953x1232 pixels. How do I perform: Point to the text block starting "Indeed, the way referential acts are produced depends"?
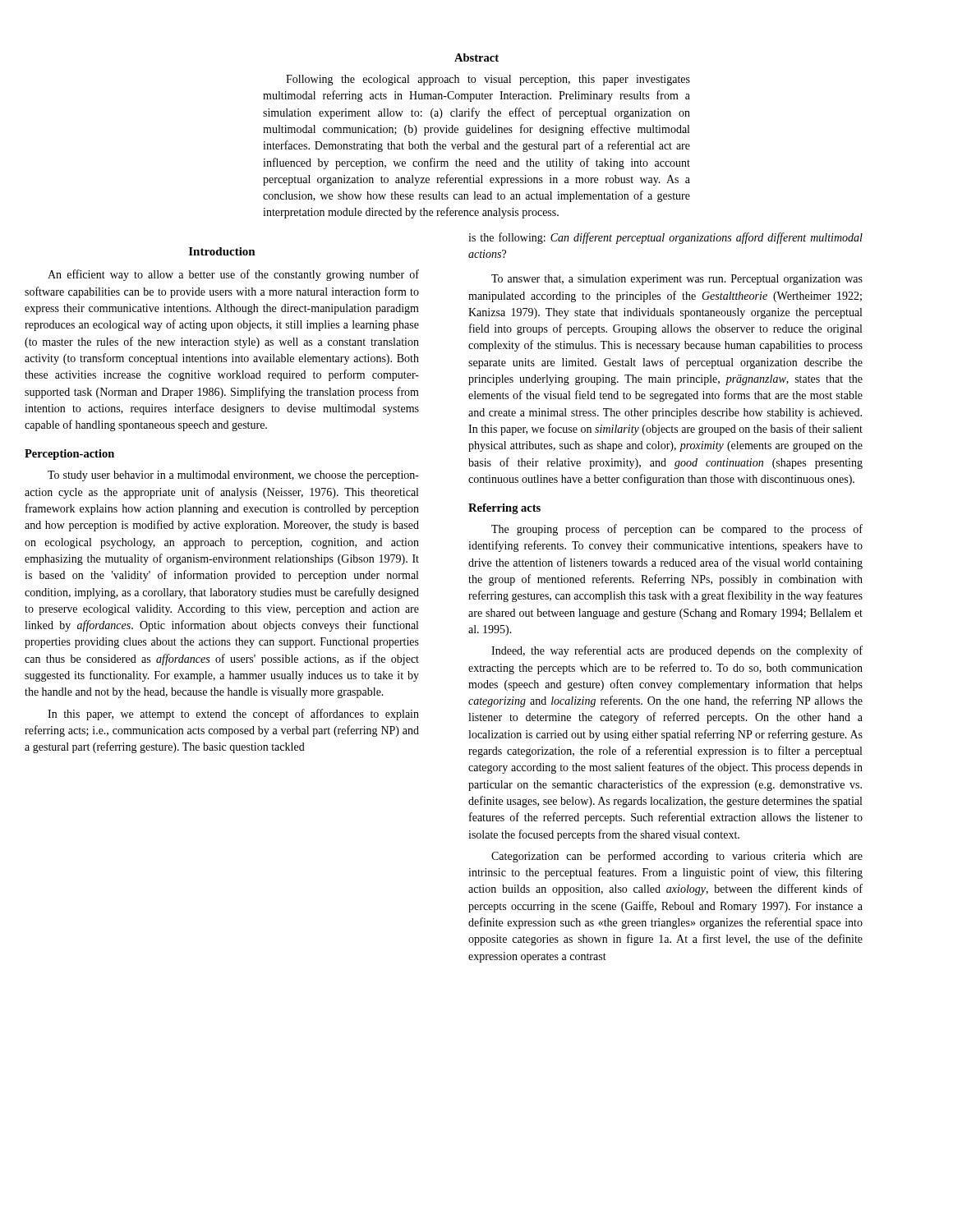pyautogui.click(x=665, y=743)
